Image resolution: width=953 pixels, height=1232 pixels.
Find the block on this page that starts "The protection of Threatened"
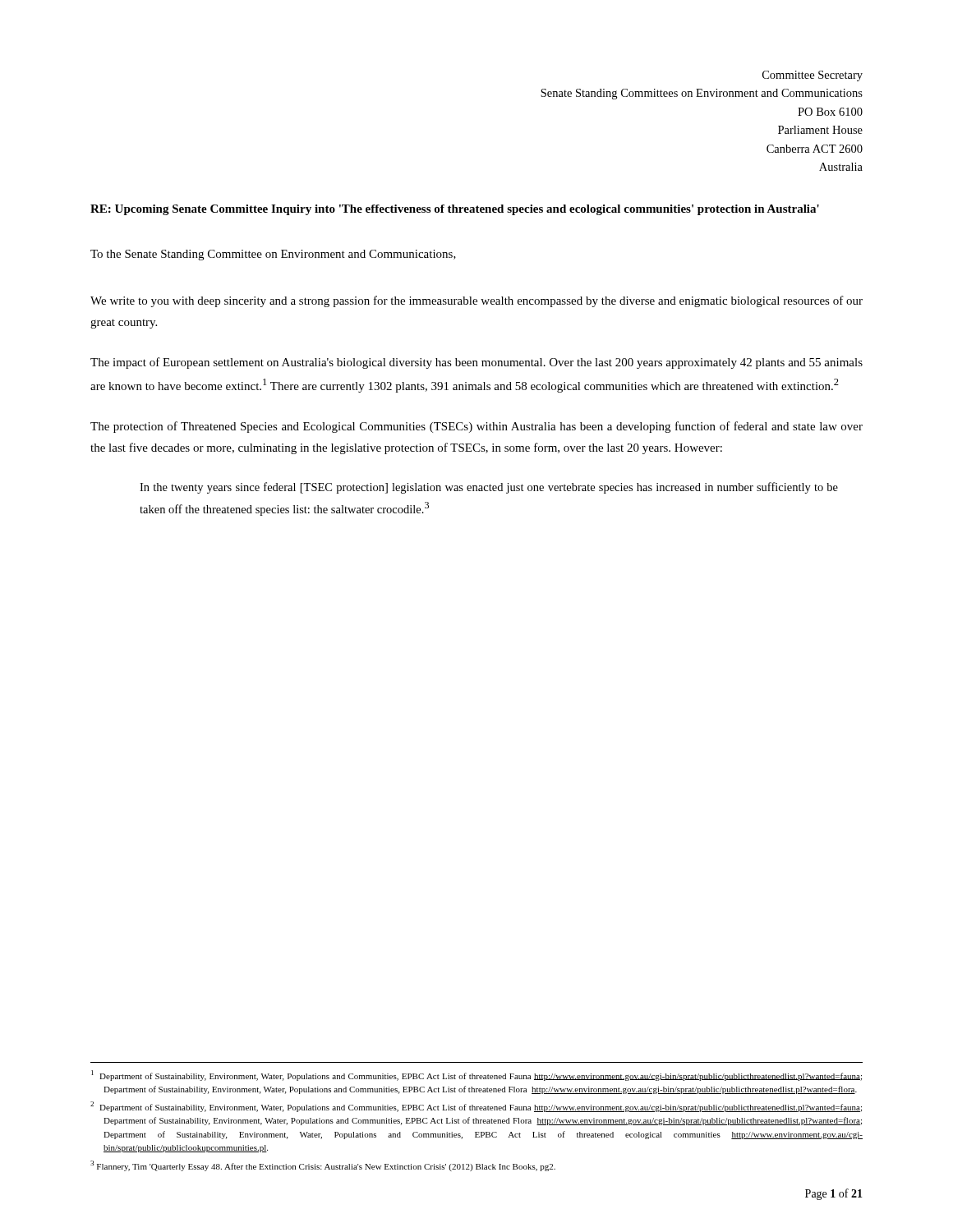[x=476, y=437]
